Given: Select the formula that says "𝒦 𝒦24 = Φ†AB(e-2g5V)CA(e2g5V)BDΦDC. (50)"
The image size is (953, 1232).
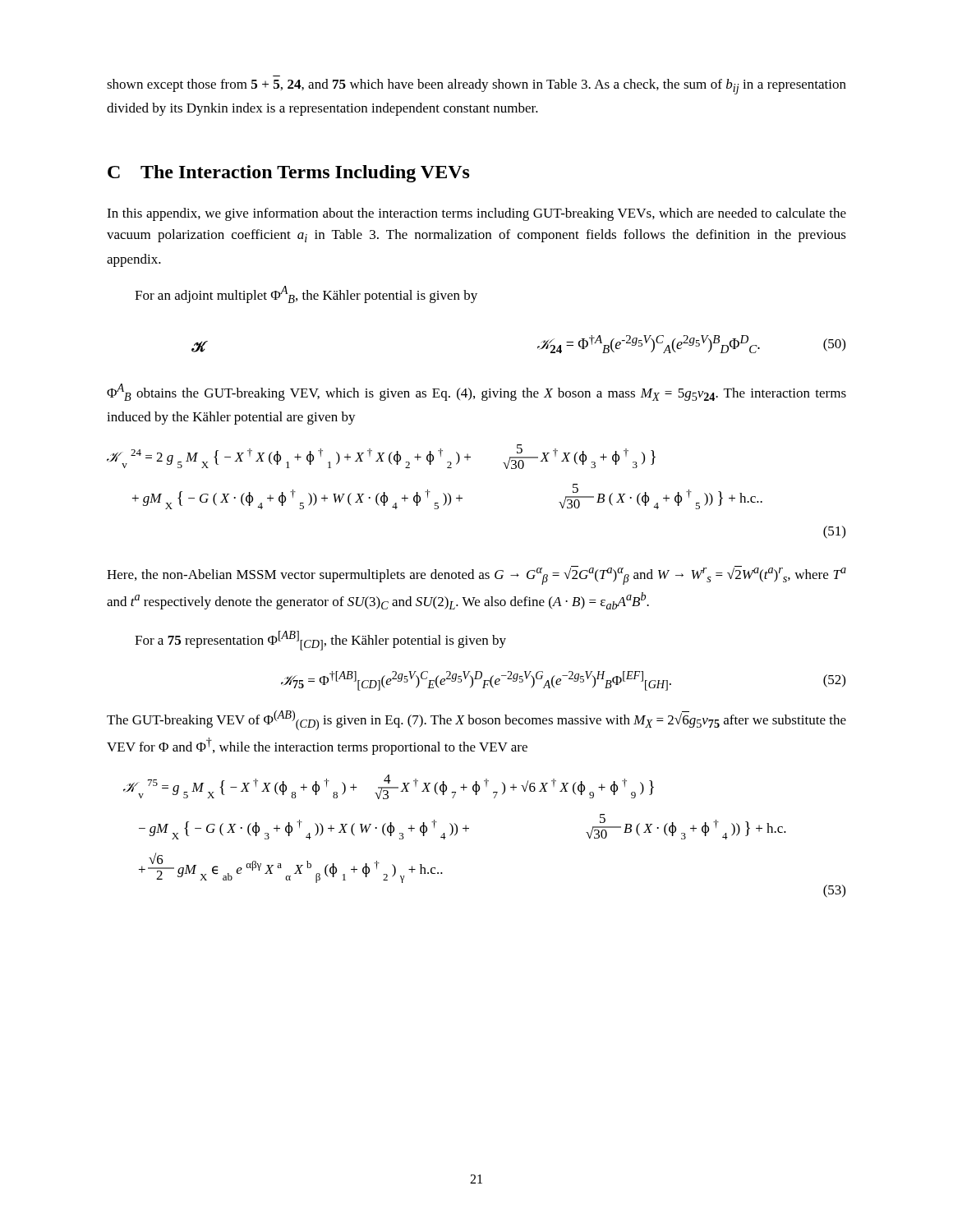Looking at the screenshot, I should pos(200,344).
